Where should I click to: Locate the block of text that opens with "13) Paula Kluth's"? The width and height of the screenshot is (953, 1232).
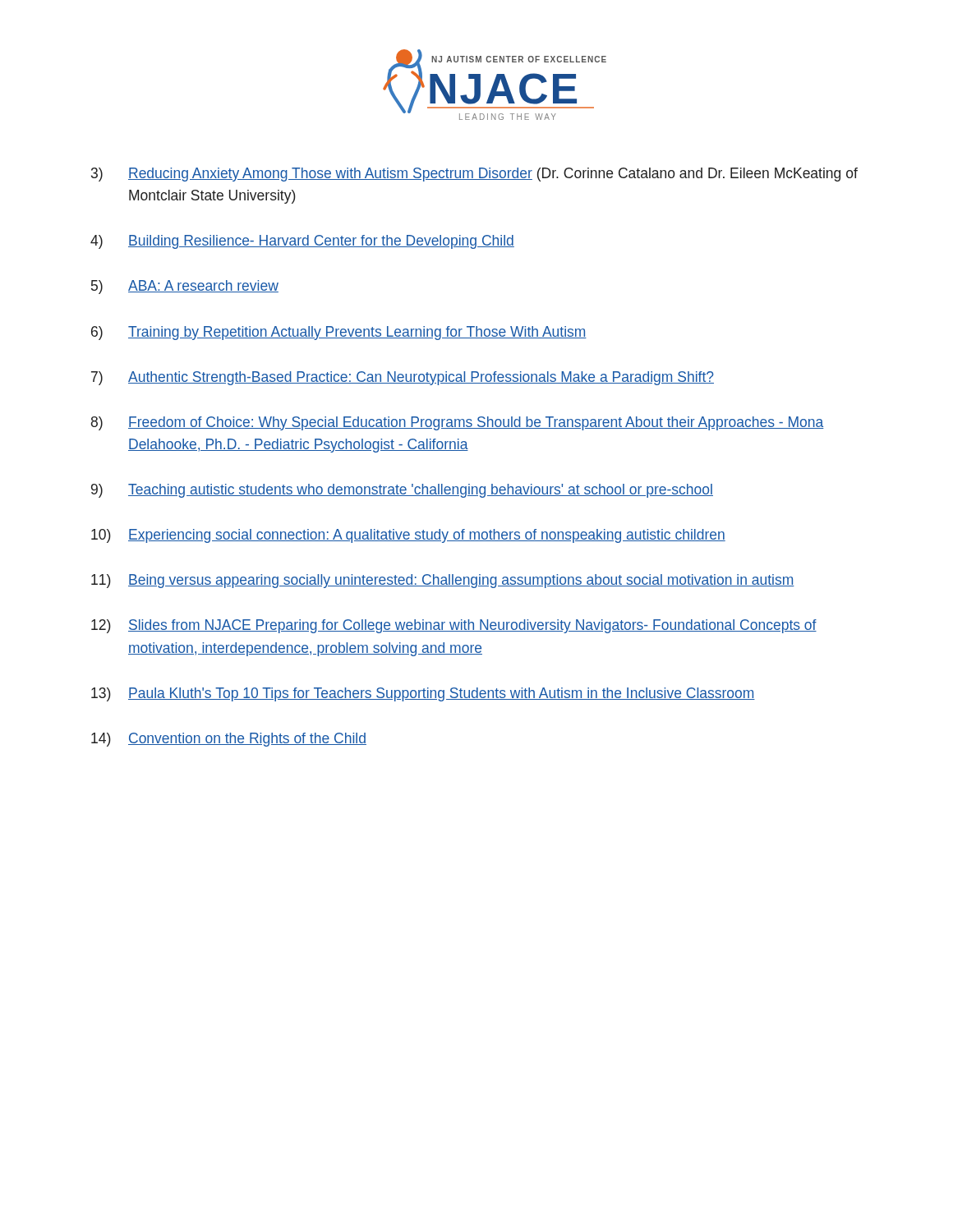pos(489,693)
